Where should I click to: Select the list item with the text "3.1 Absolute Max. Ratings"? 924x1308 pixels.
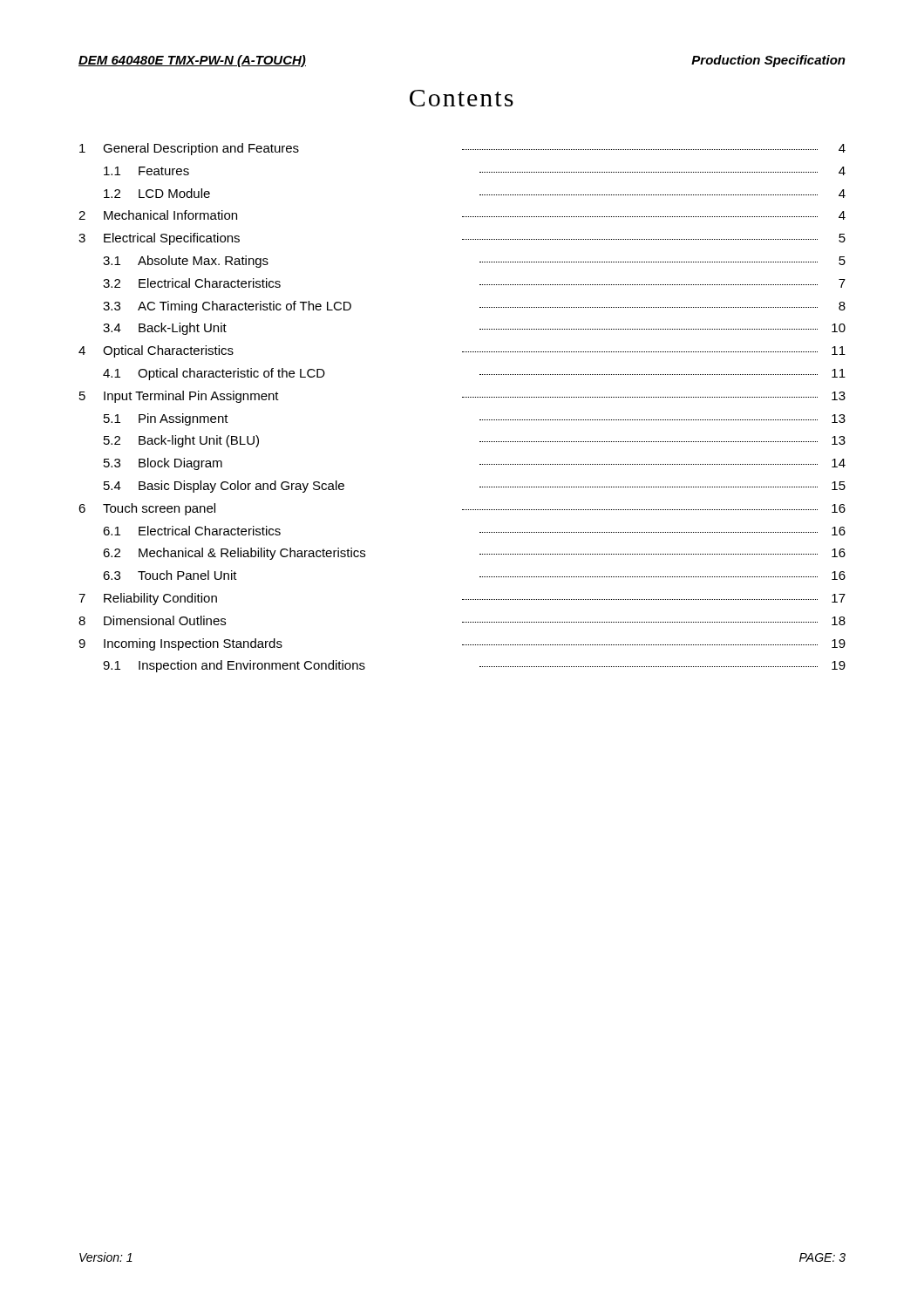pyautogui.click(x=474, y=261)
